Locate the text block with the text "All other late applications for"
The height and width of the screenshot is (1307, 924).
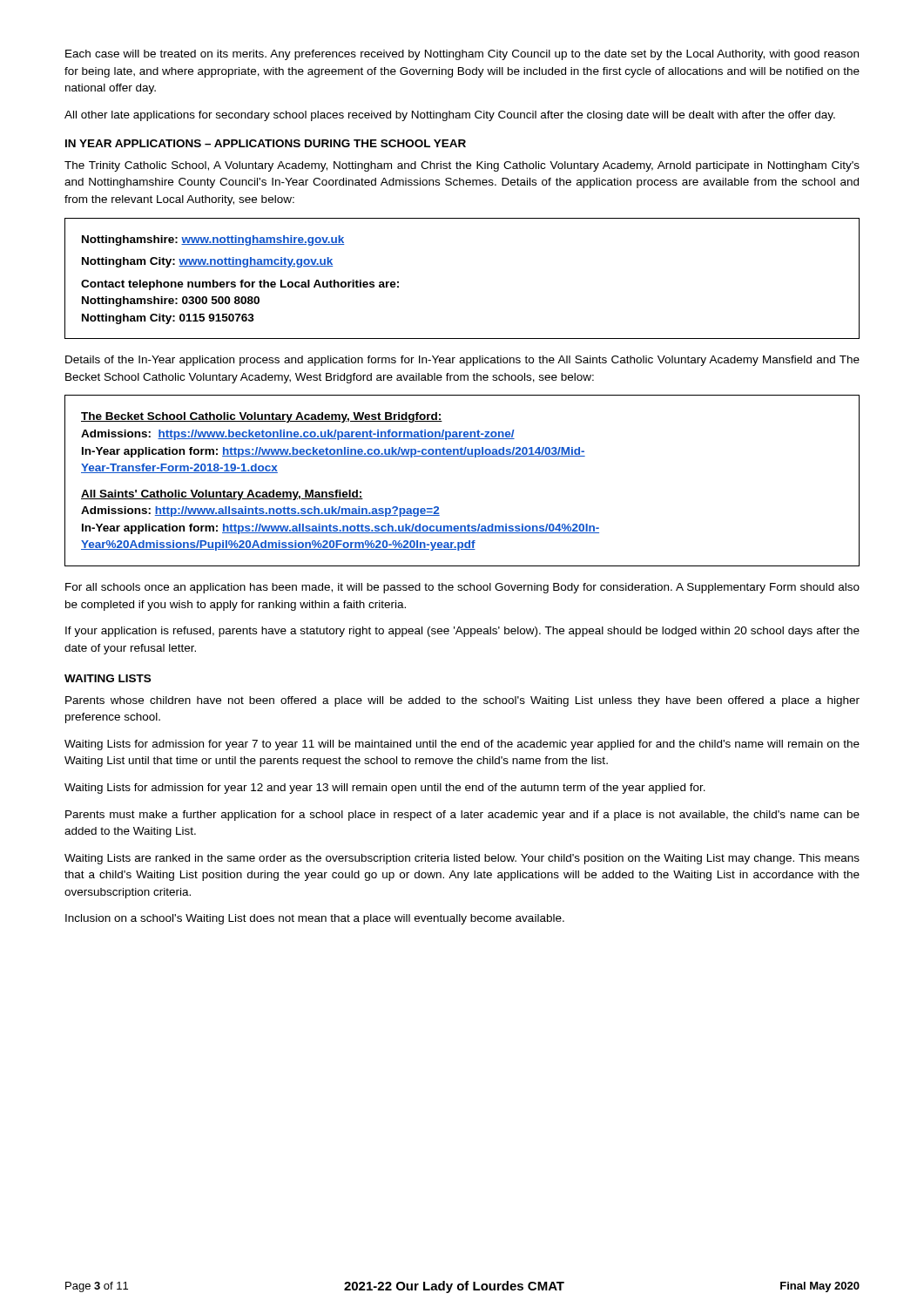point(462,115)
